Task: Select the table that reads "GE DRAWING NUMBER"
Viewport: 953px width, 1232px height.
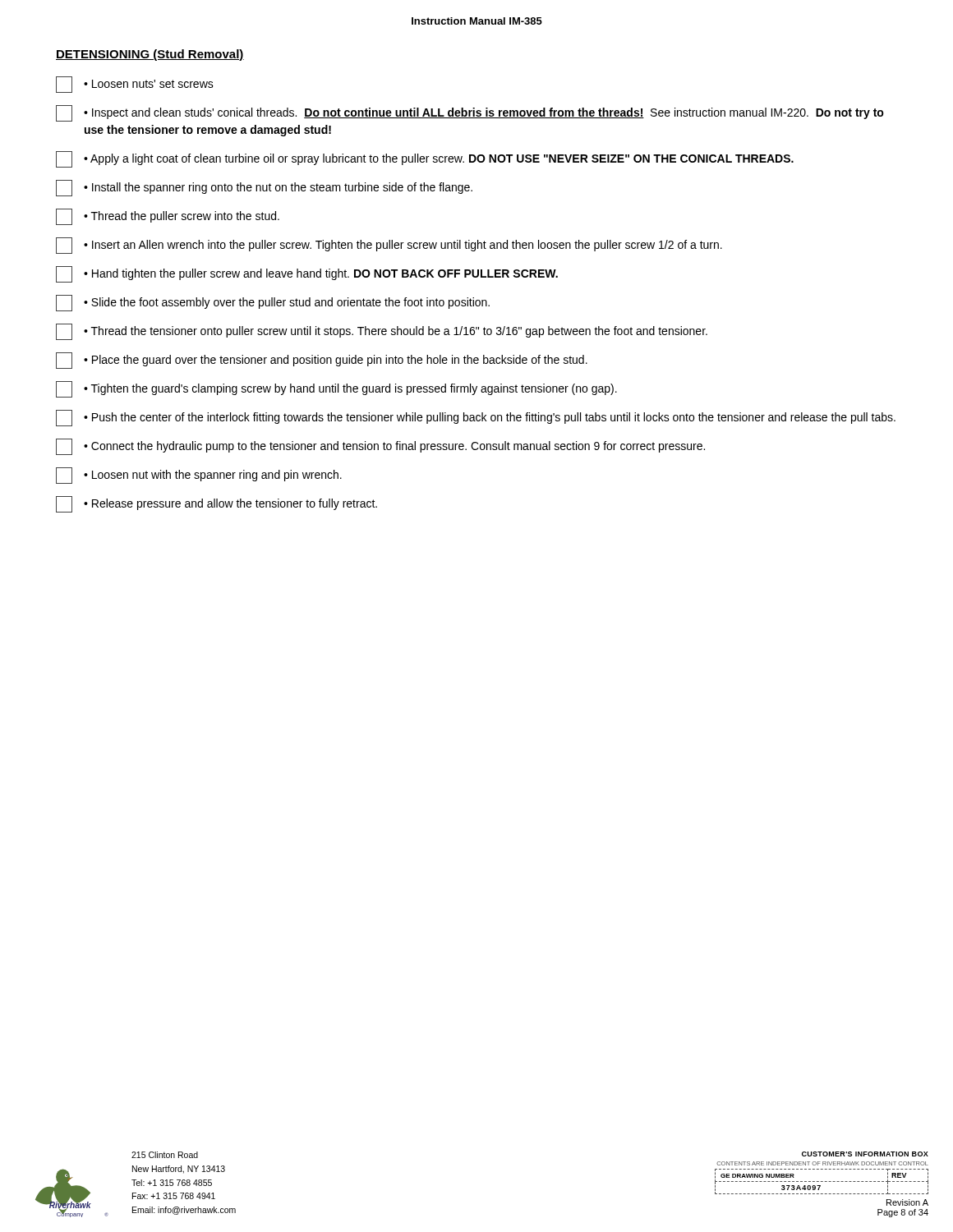Action: pos(822,1181)
